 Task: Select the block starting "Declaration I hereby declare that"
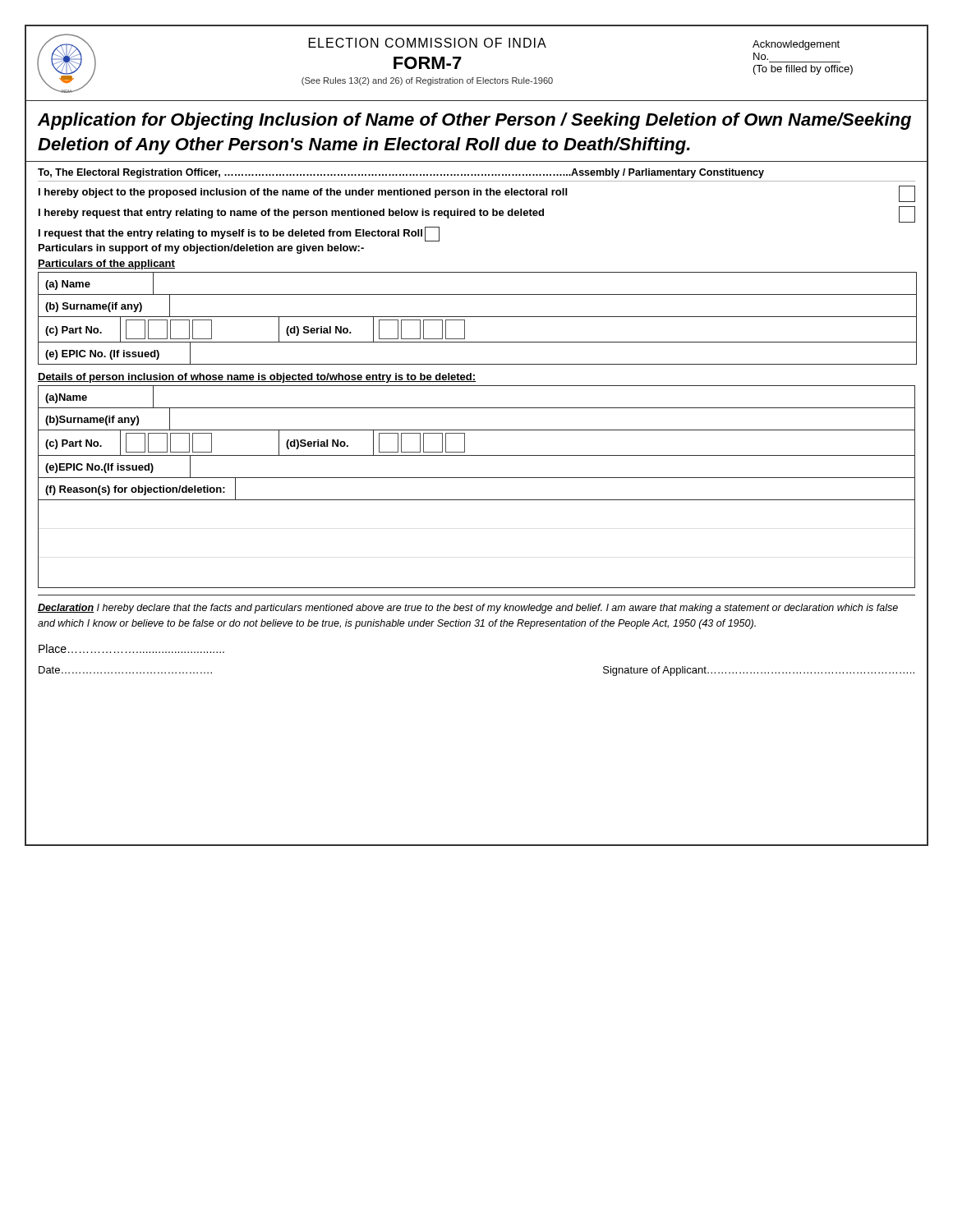coord(468,616)
